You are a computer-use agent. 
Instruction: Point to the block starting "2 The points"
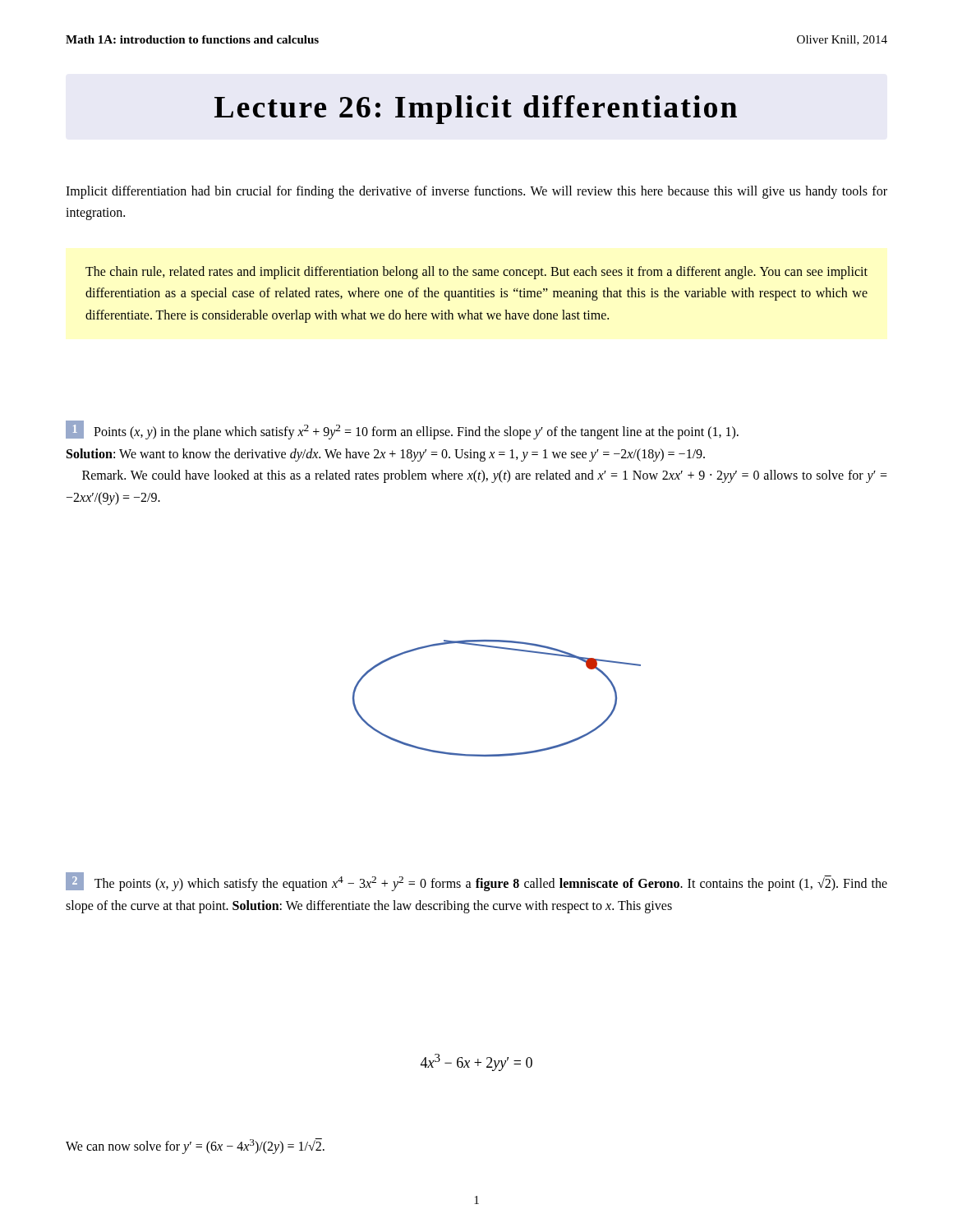tap(476, 894)
